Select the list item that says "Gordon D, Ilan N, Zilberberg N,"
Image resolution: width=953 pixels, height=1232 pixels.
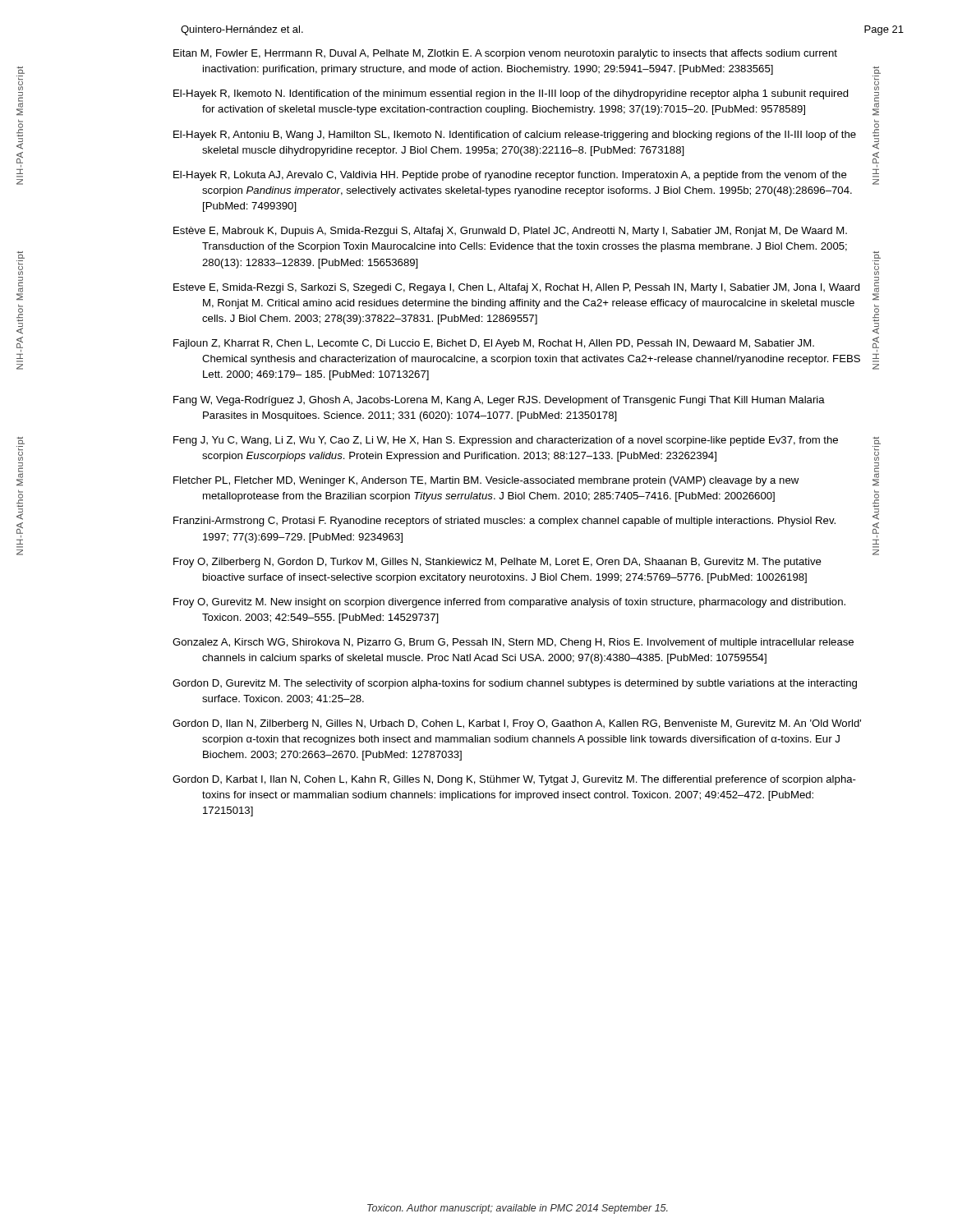click(517, 739)
